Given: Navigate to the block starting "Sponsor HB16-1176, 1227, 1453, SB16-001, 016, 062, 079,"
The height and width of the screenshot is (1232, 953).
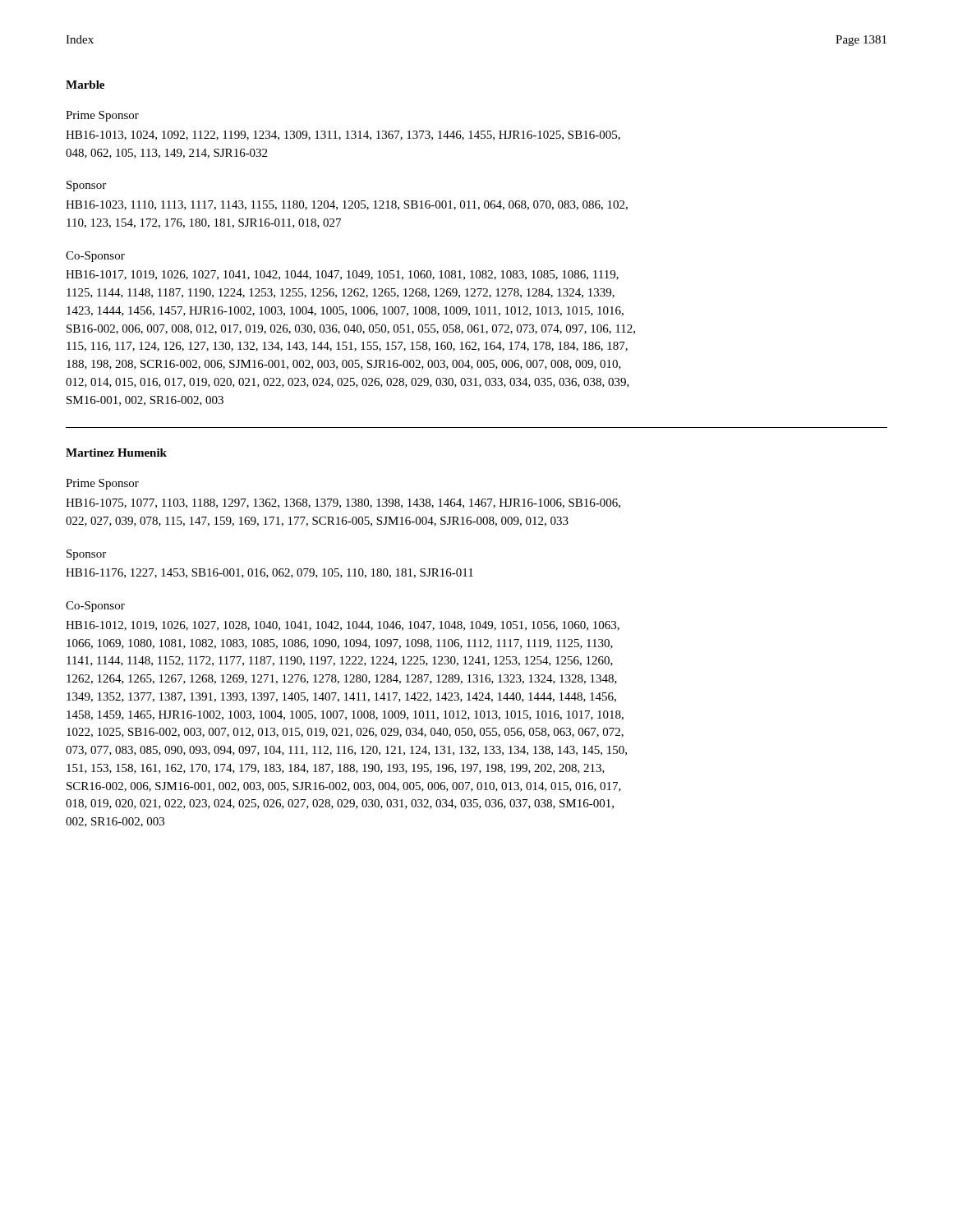Looking at the screenshot, I should pyautogui.click(x=476, y=564).
